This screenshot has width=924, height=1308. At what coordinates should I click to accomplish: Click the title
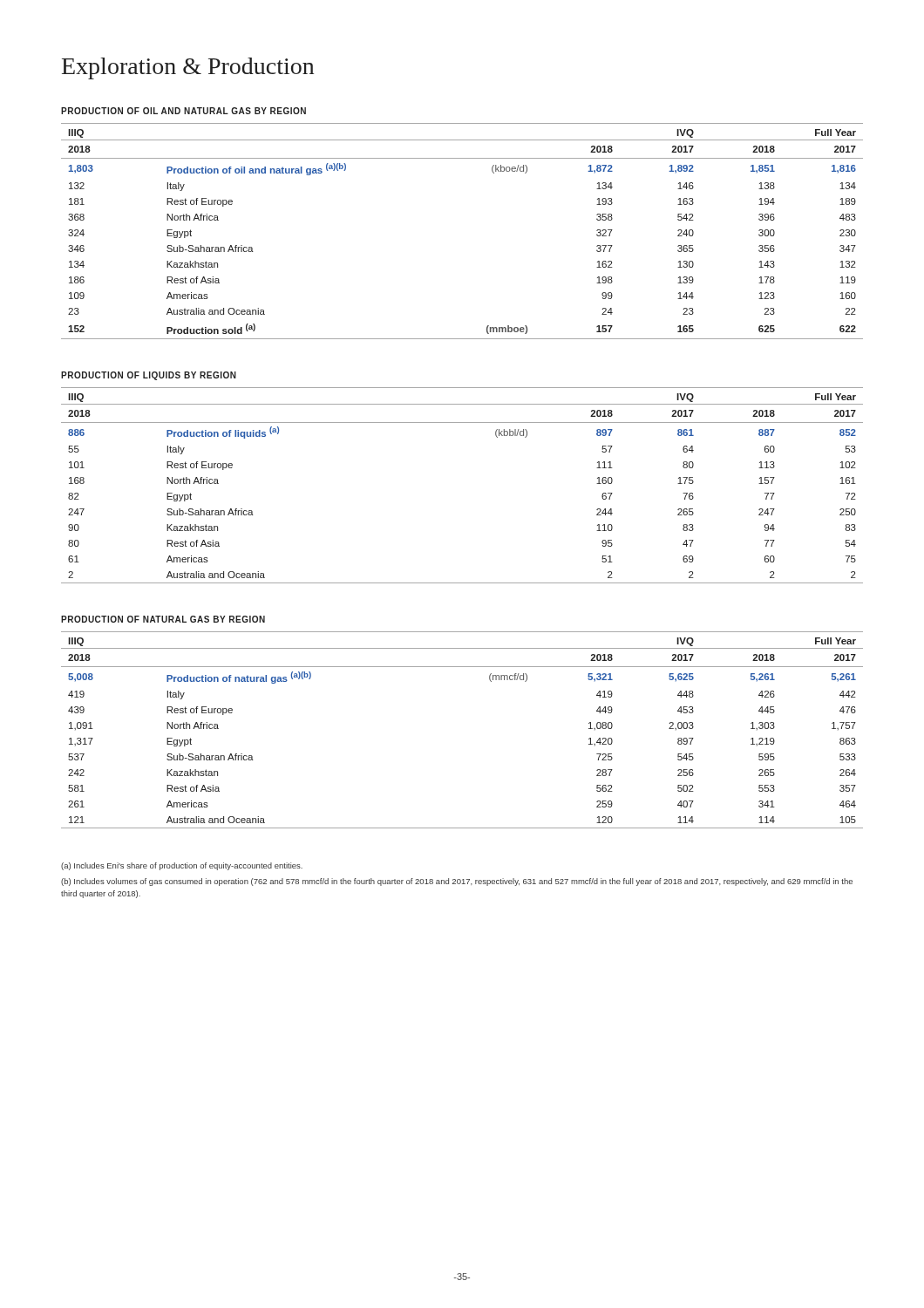462,66
